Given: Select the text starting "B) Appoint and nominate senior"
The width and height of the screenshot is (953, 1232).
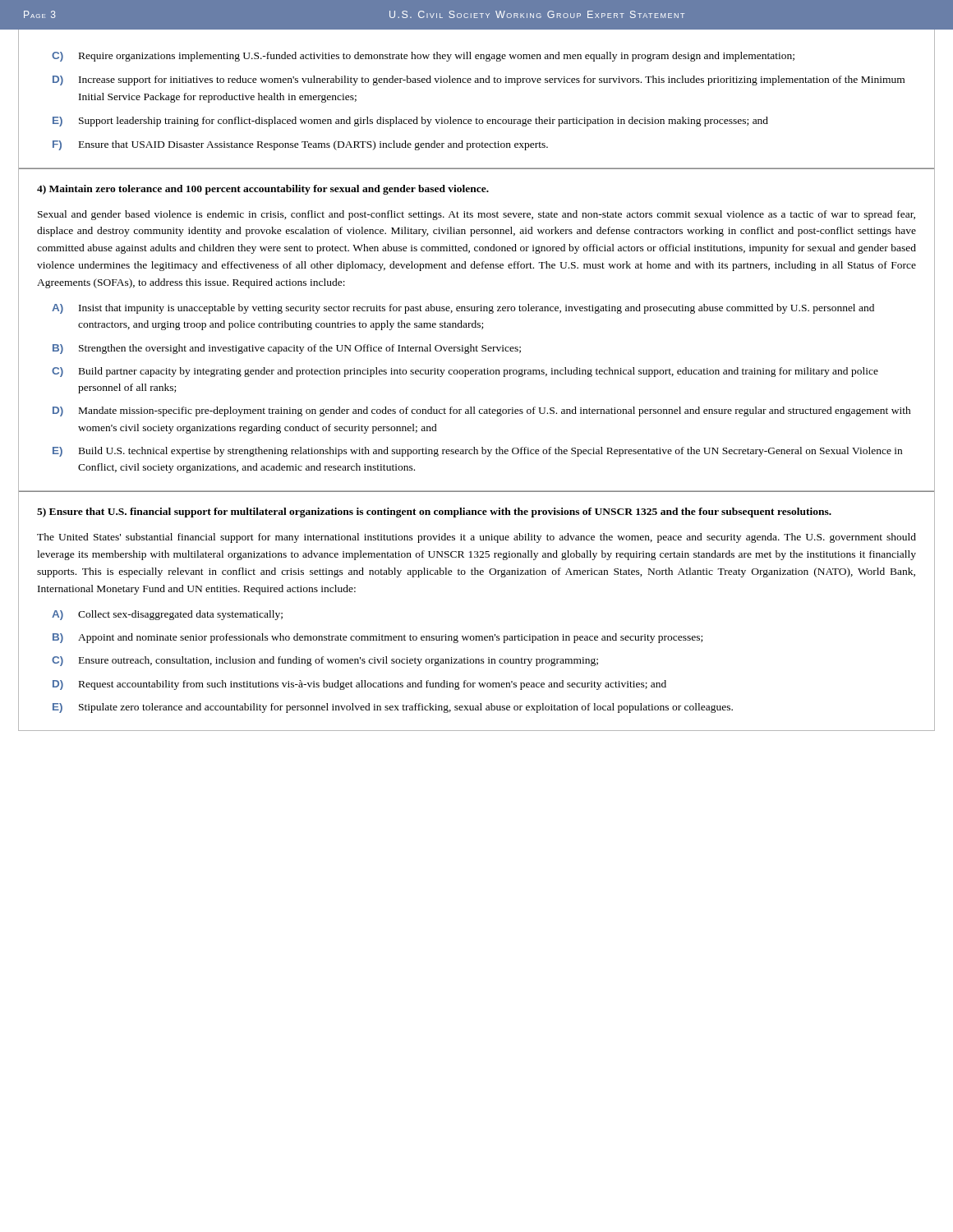Looking at the screenshot, I should [484, 638].
